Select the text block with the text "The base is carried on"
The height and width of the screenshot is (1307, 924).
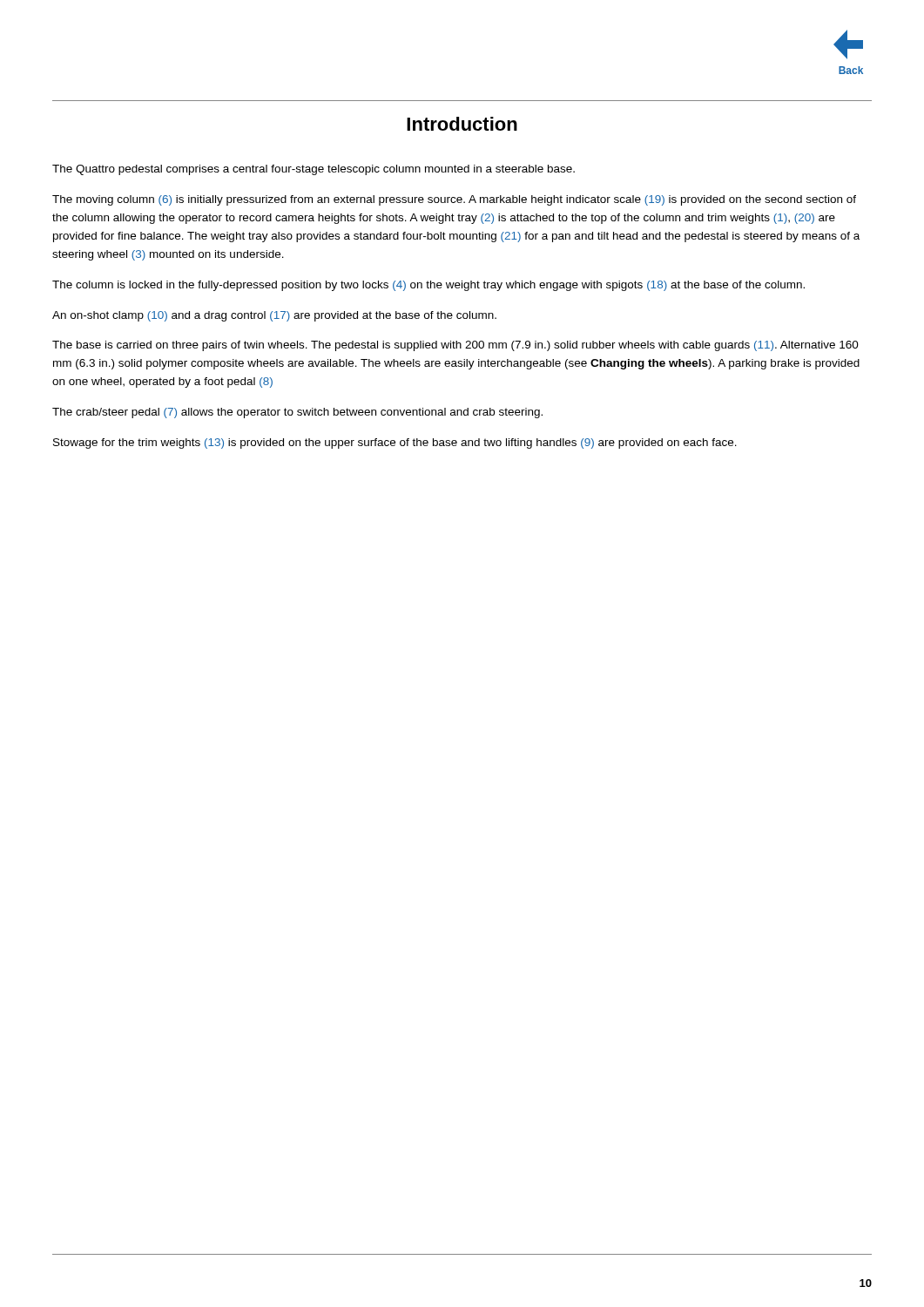(456, 363)
